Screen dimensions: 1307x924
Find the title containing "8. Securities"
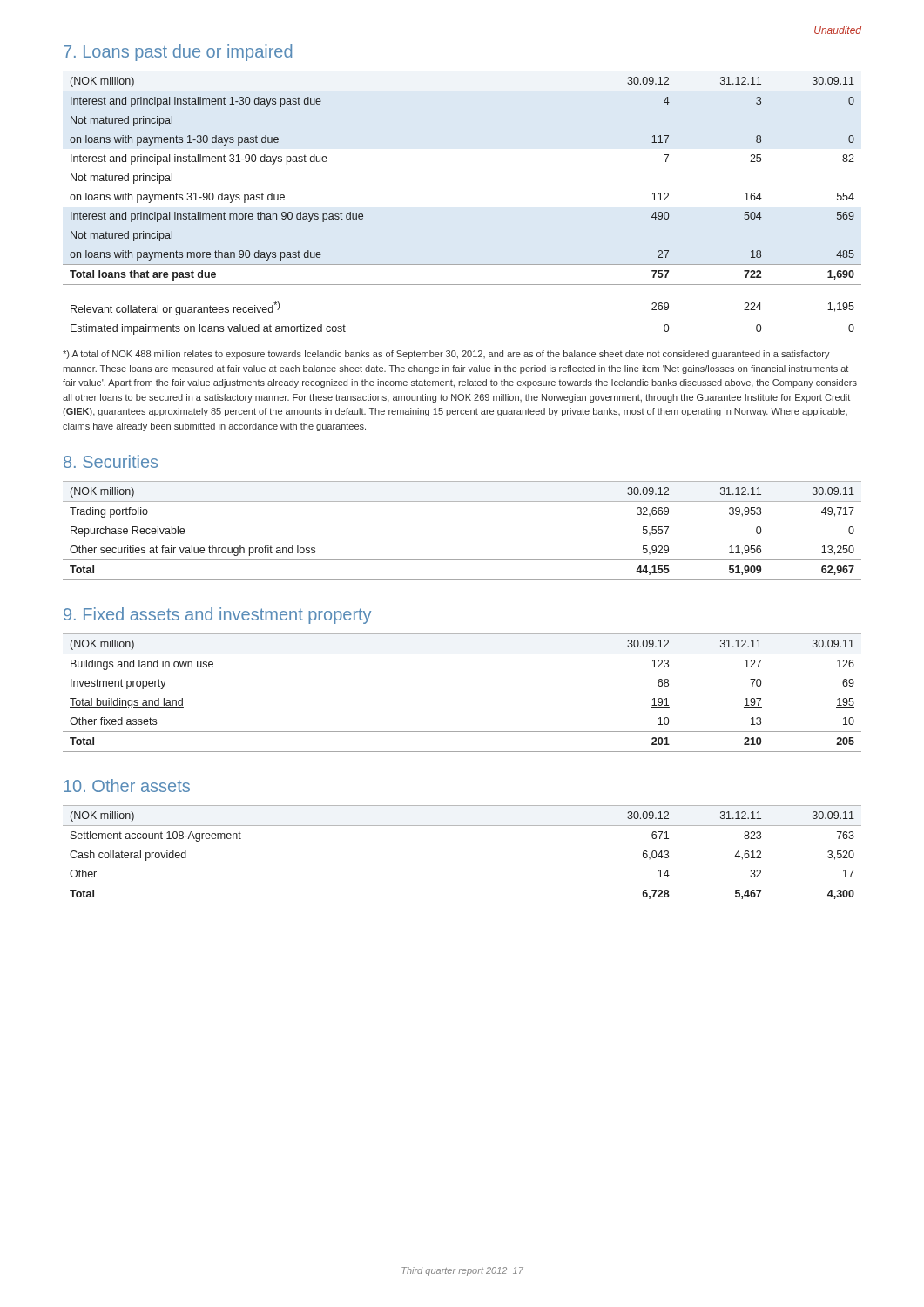pyautogui.click(x=111, y=461)
